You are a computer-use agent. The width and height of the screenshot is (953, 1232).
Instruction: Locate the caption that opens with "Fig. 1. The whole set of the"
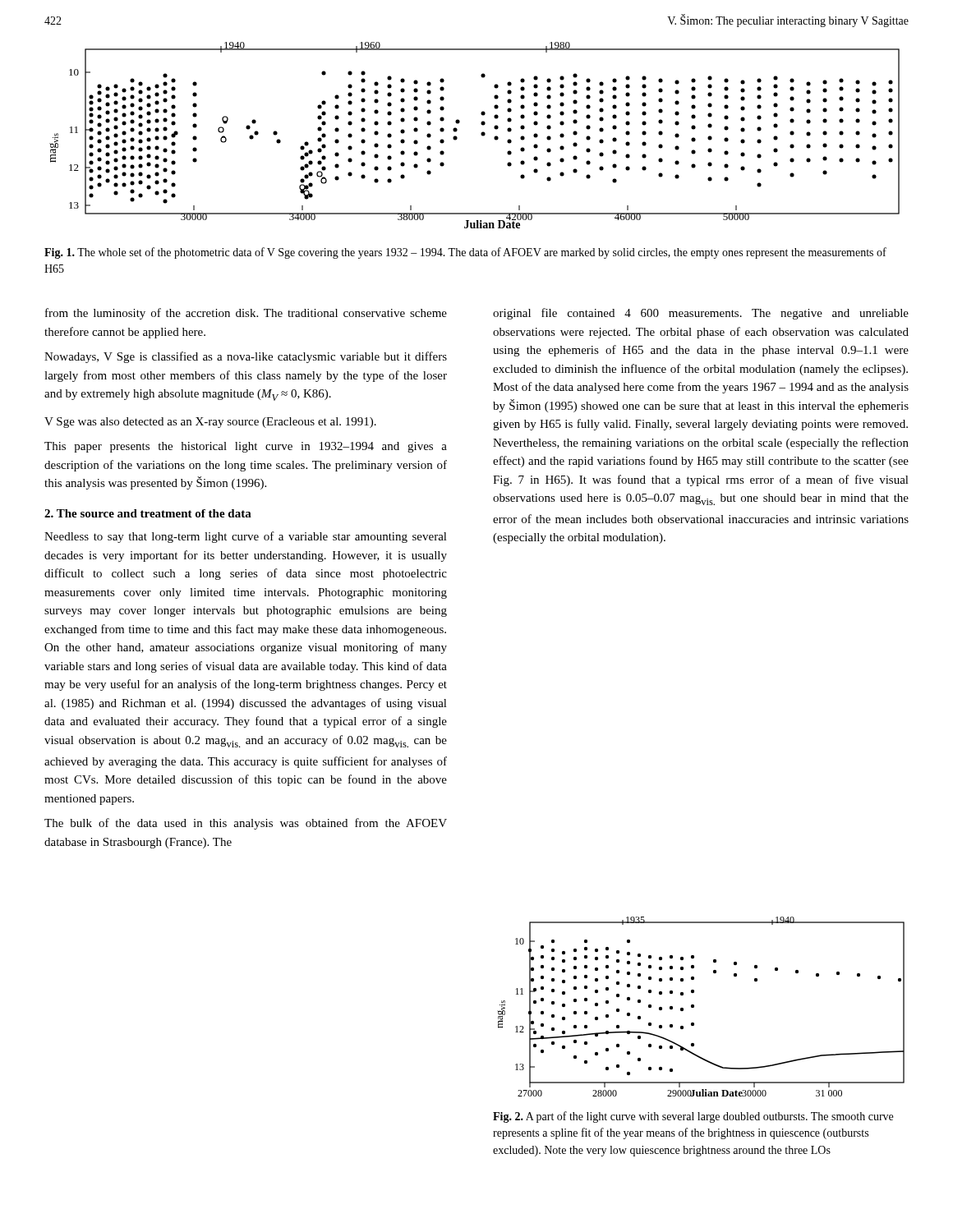click(465, 261)
